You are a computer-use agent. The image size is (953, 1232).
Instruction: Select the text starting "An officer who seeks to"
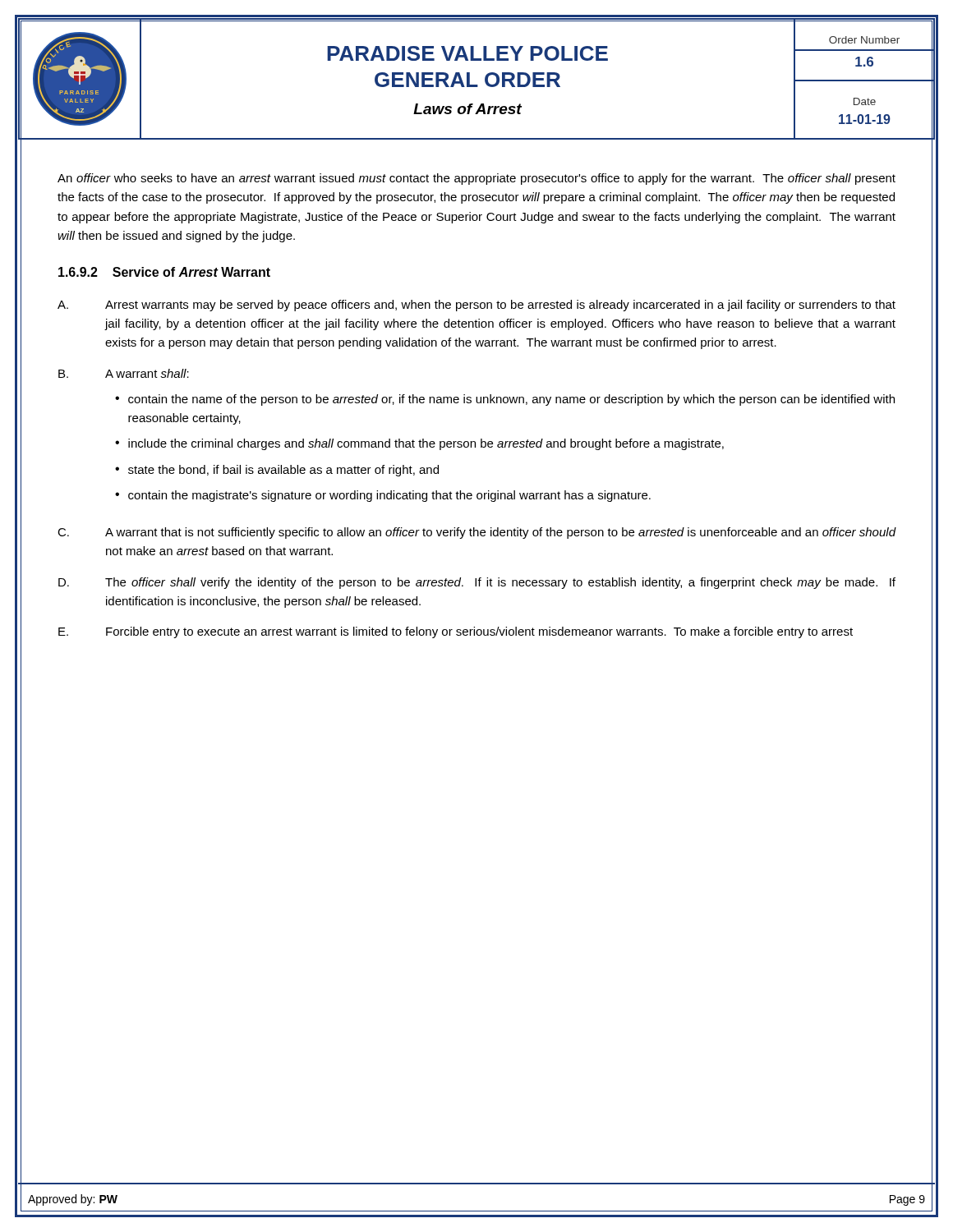pos(476,206)
